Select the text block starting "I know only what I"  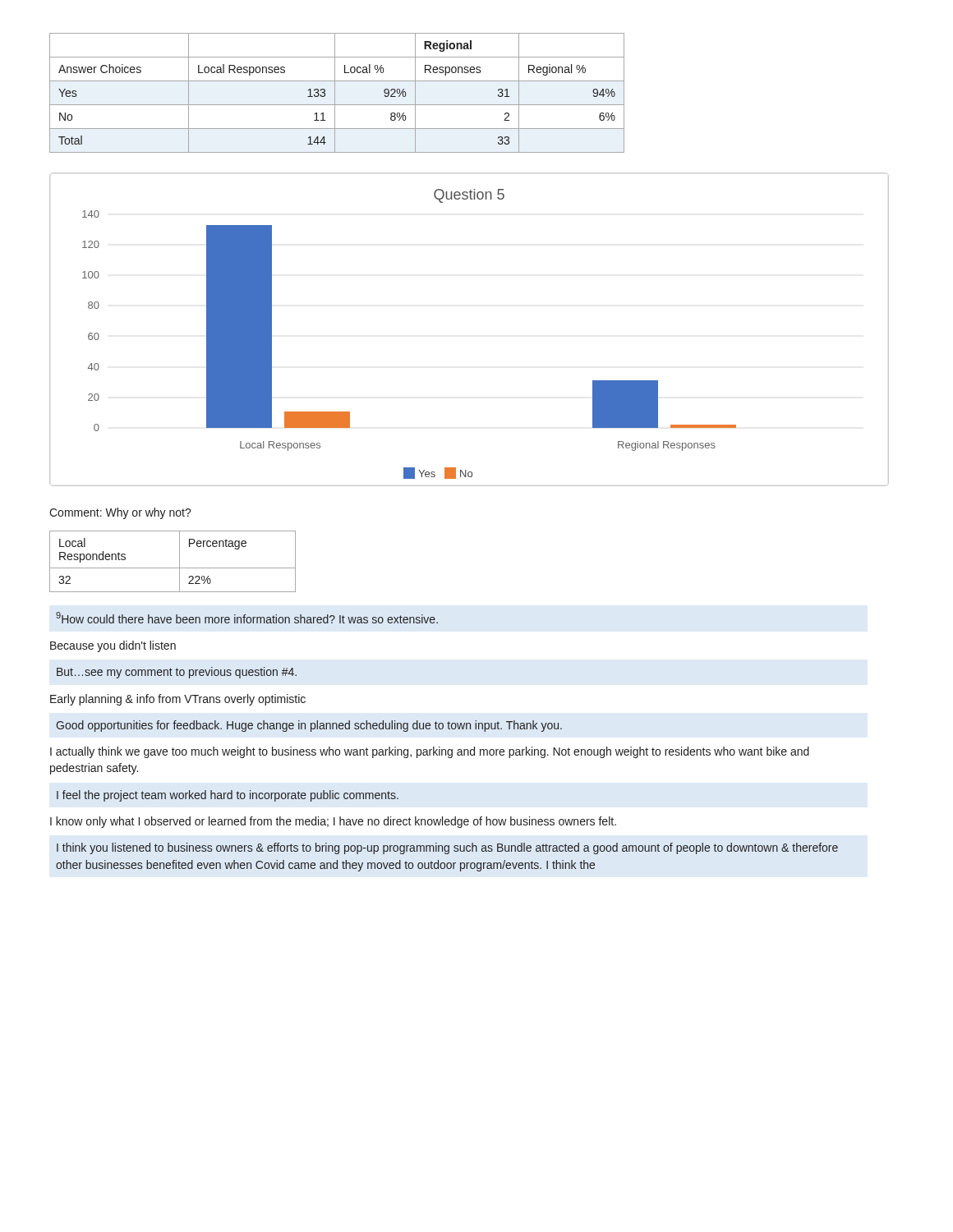[x=333, y=821]
